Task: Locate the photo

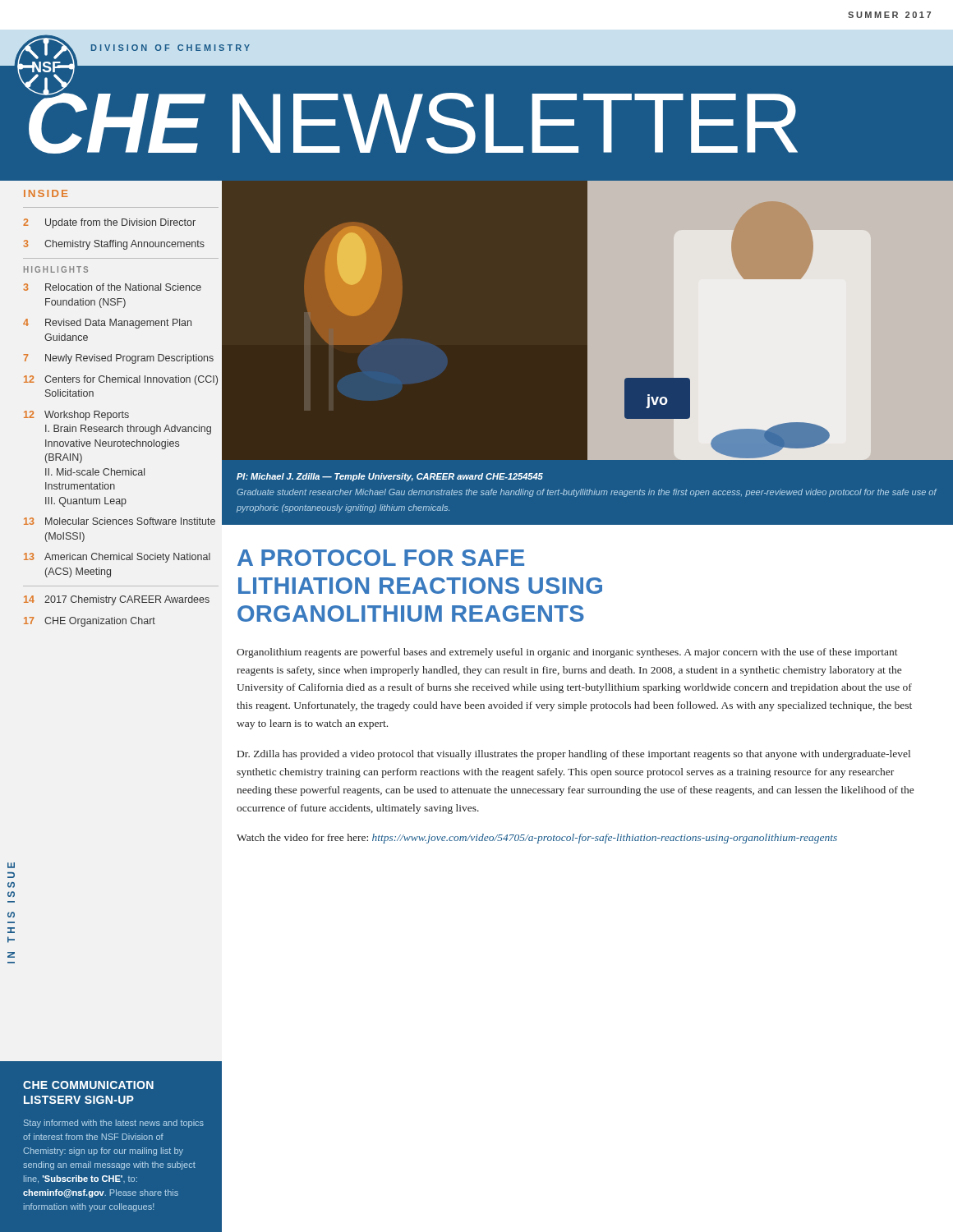Action: point(587,320)
